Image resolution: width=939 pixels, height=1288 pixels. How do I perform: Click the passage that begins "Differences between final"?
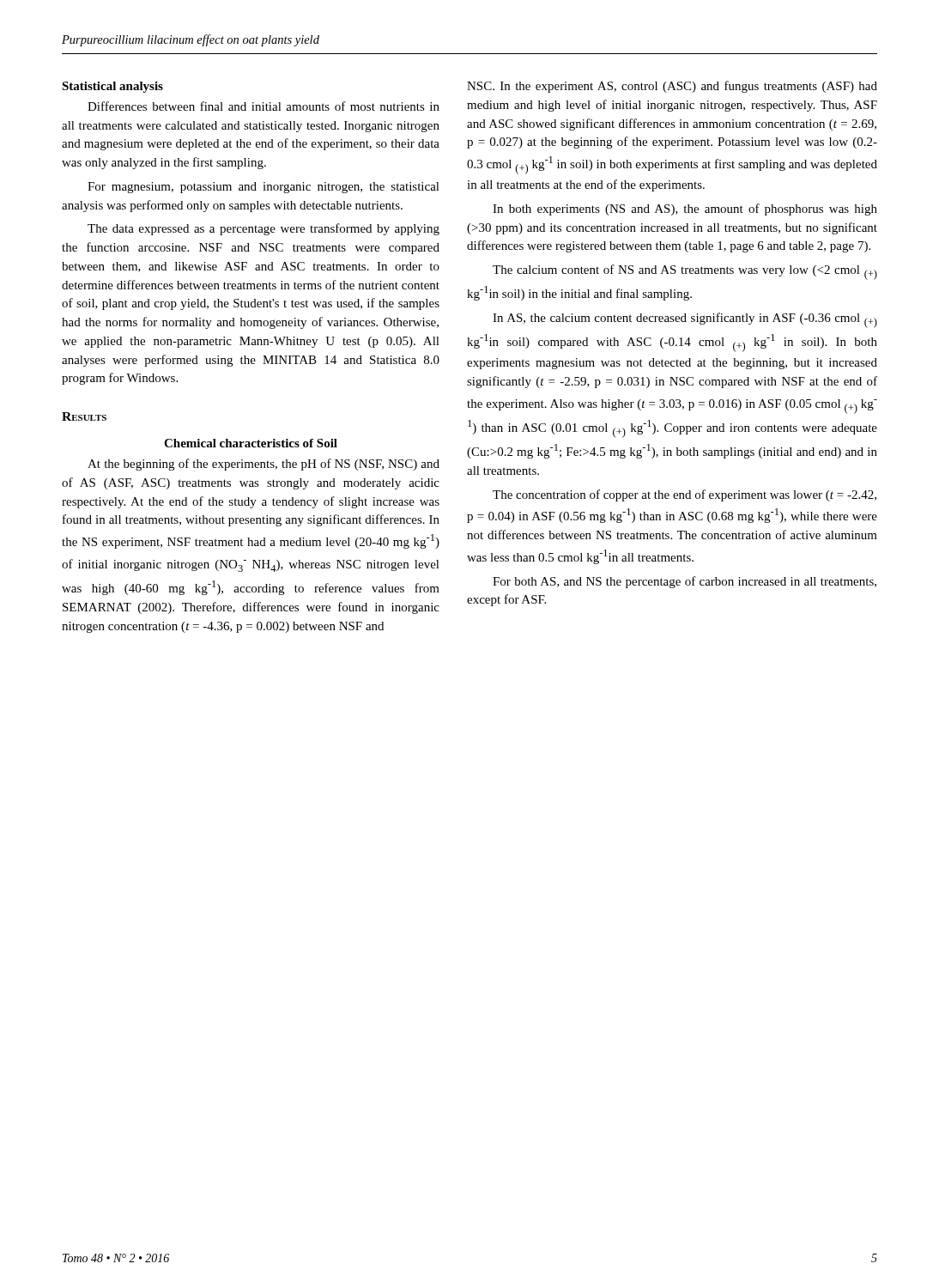(251, 243)
